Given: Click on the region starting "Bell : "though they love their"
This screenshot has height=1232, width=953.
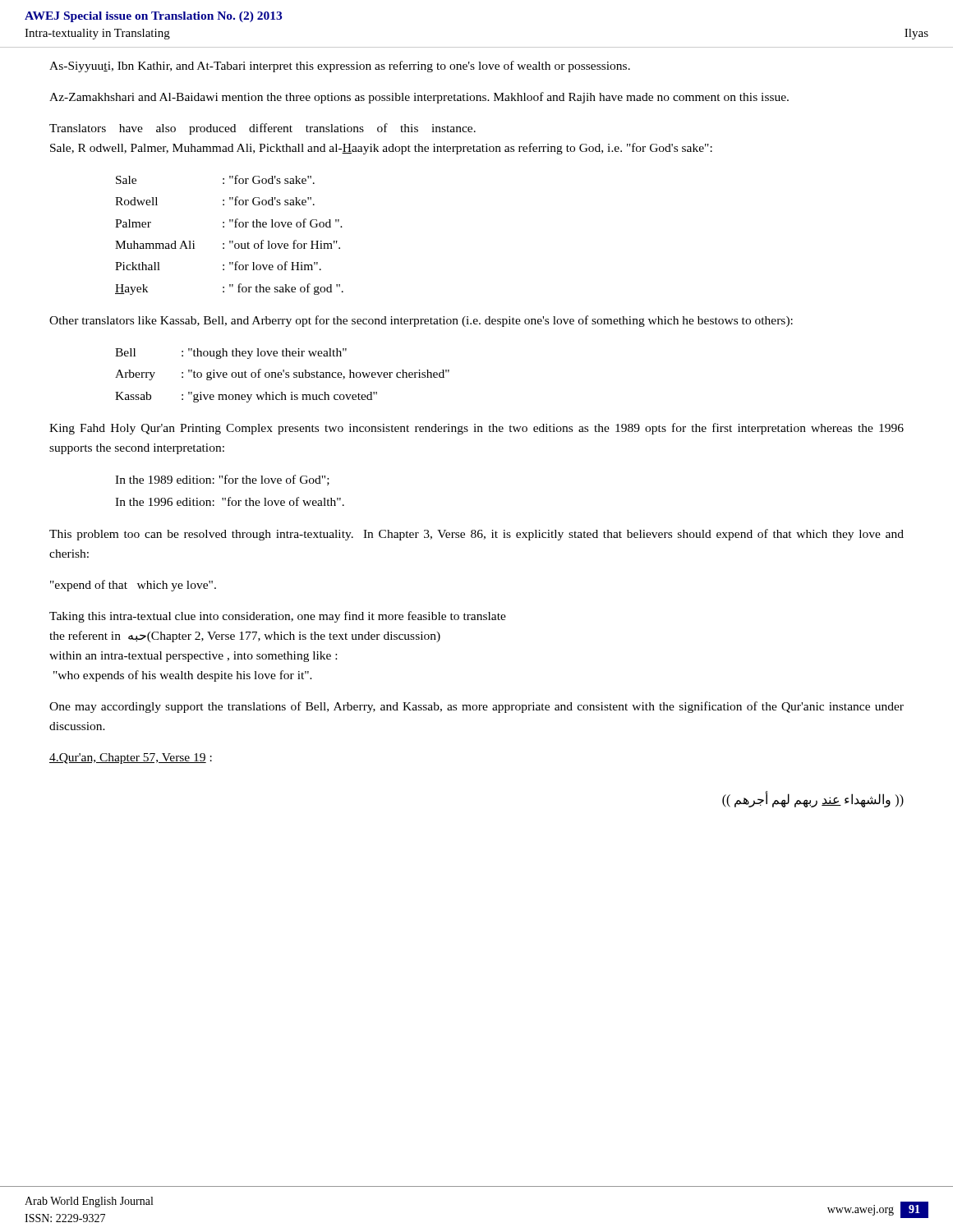Looking at the screenshot, I should click(231, 353).
